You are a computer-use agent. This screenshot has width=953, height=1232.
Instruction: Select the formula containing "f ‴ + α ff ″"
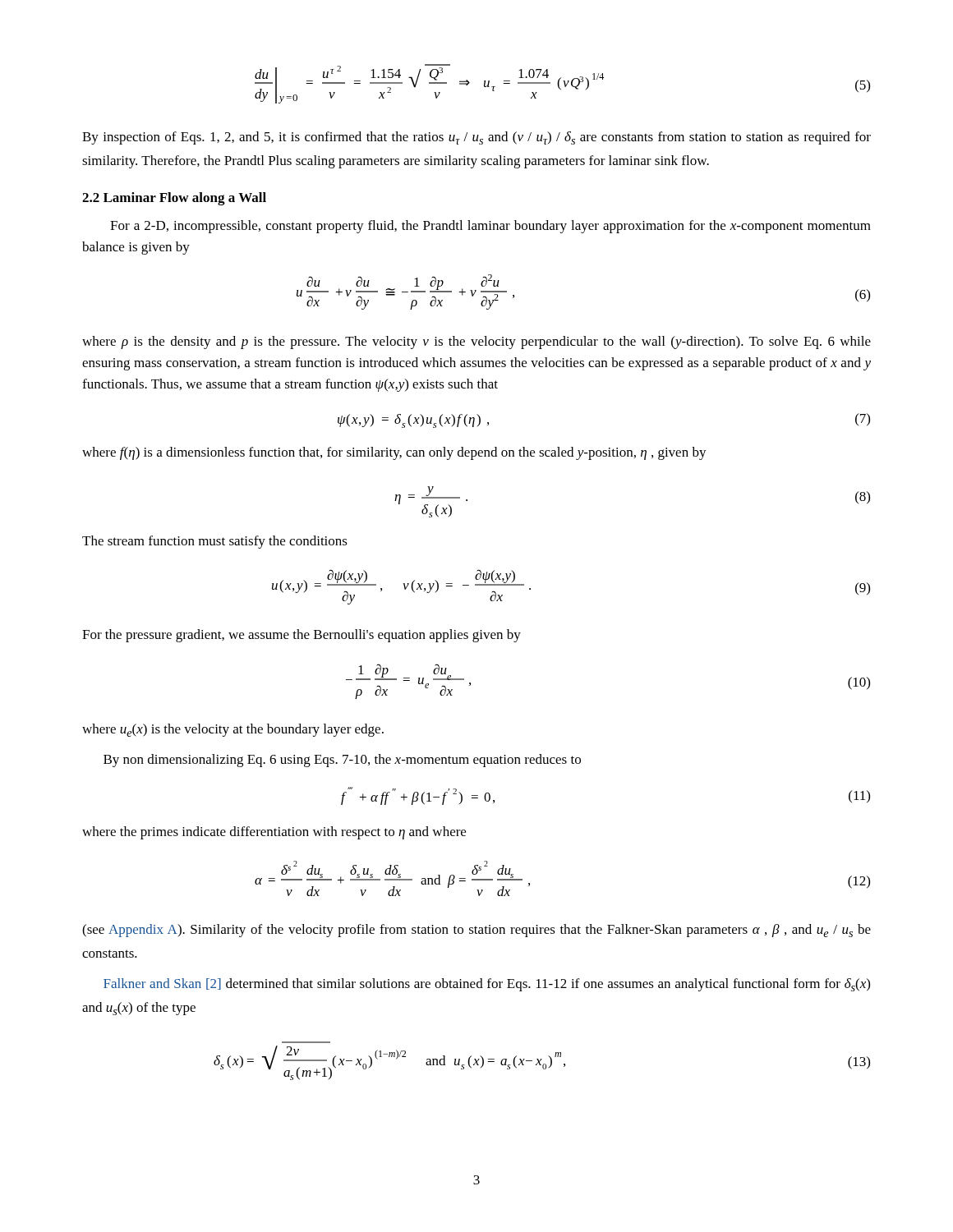414,795
